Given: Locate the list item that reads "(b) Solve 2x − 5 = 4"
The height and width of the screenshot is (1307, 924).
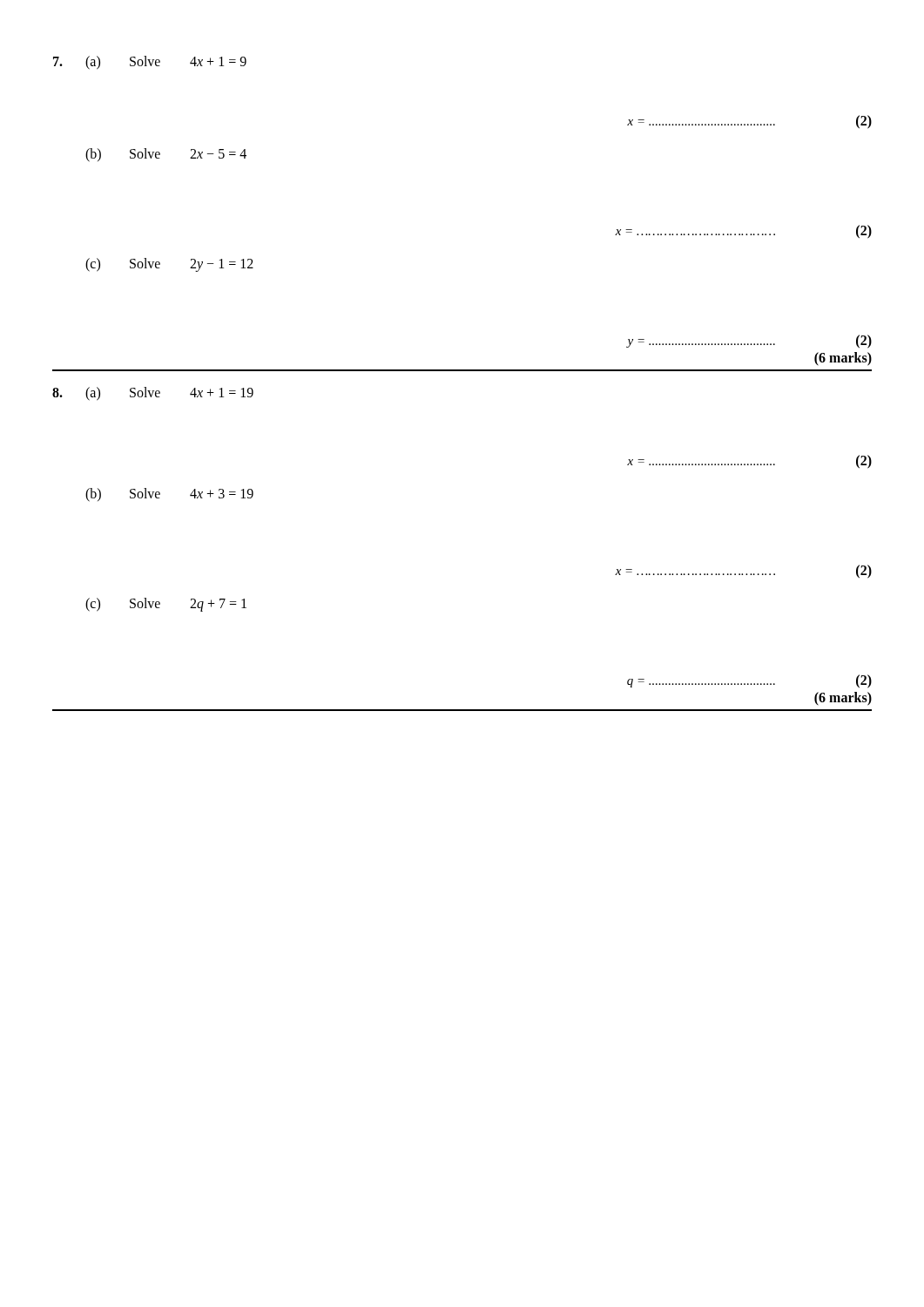Looking at the screenshot, I should [149, 153].
